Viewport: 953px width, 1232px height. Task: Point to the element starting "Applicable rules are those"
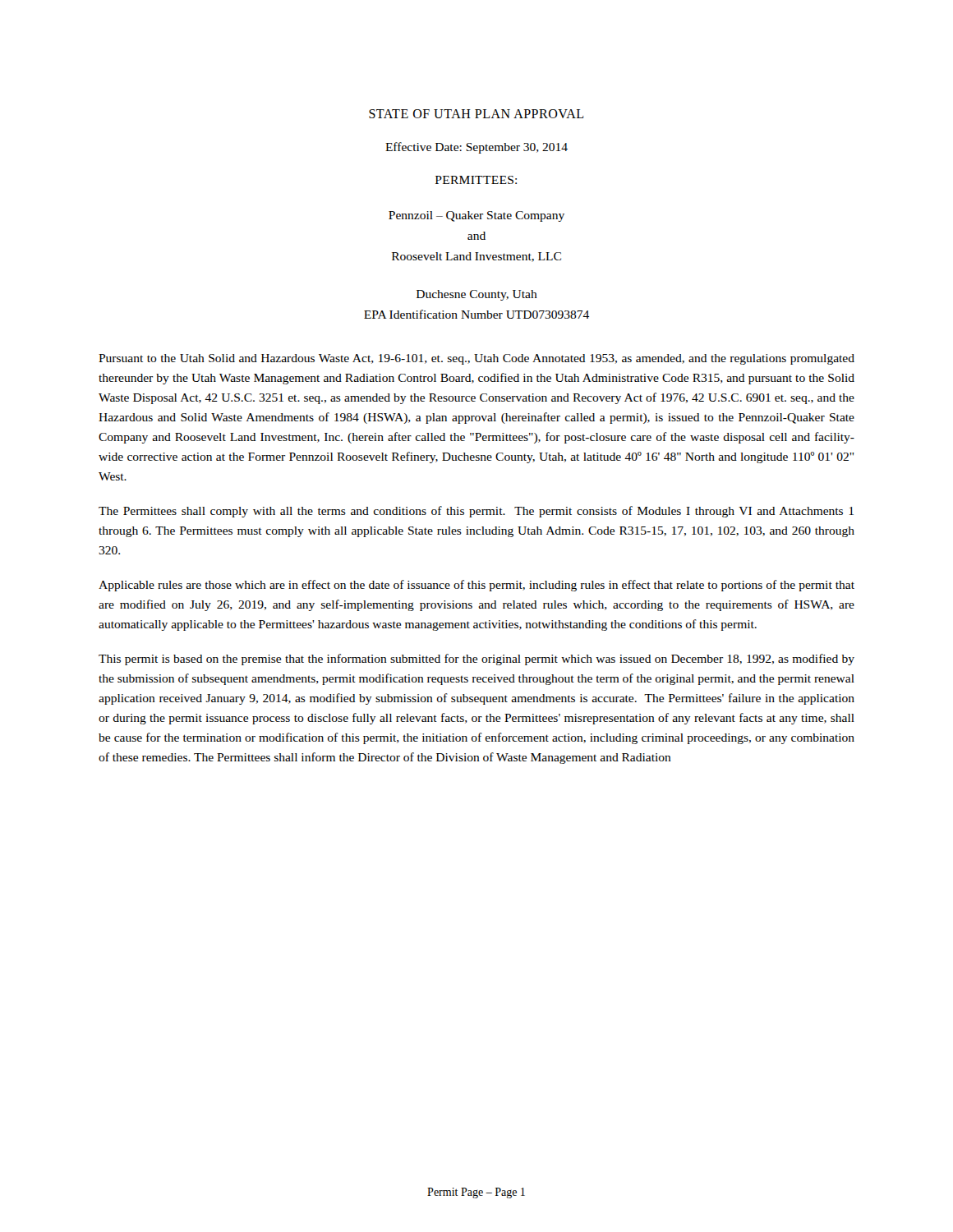(476, 604)
